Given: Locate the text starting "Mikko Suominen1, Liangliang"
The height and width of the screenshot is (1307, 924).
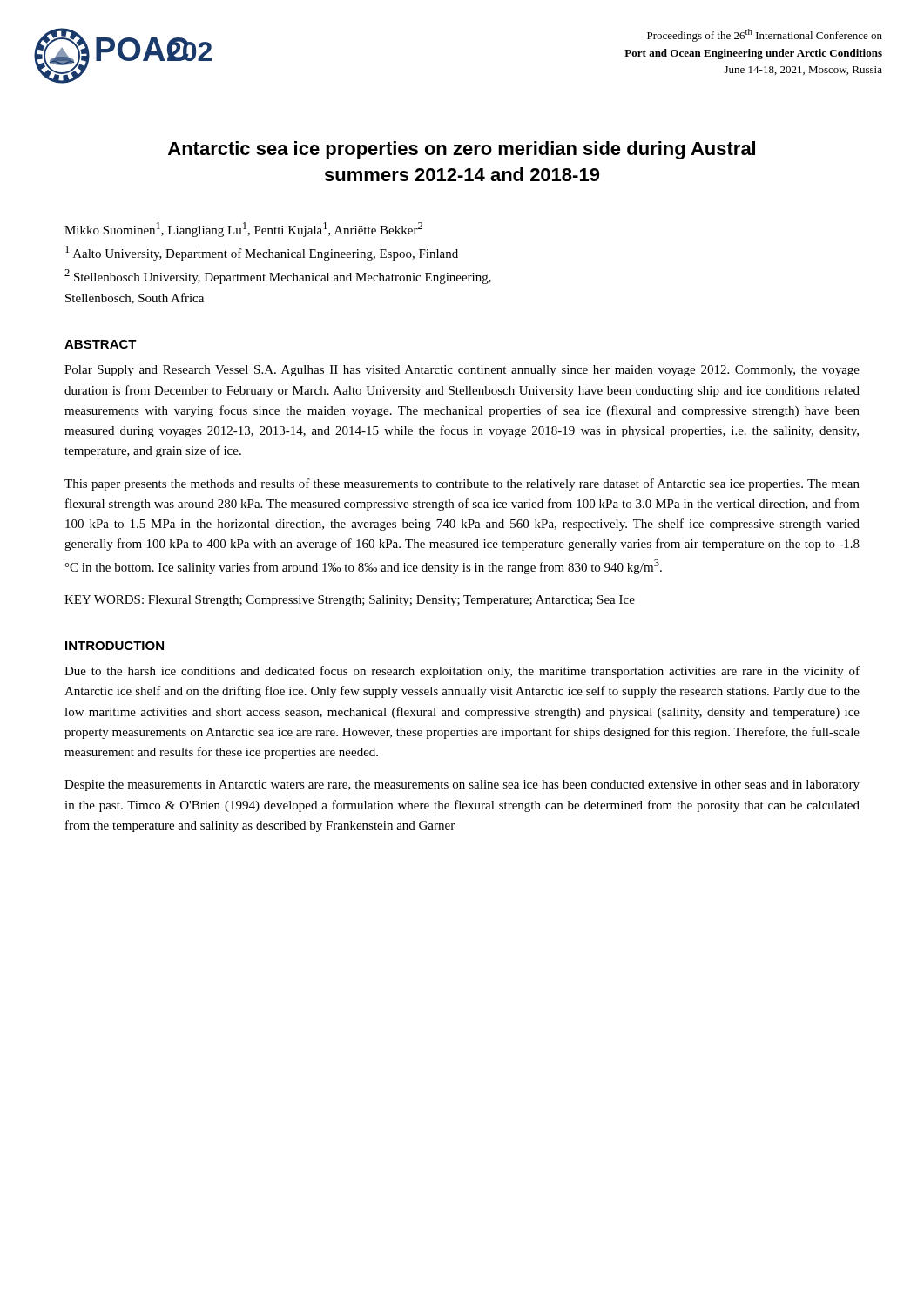Looking at the screenshot, I should coord(462,263).
